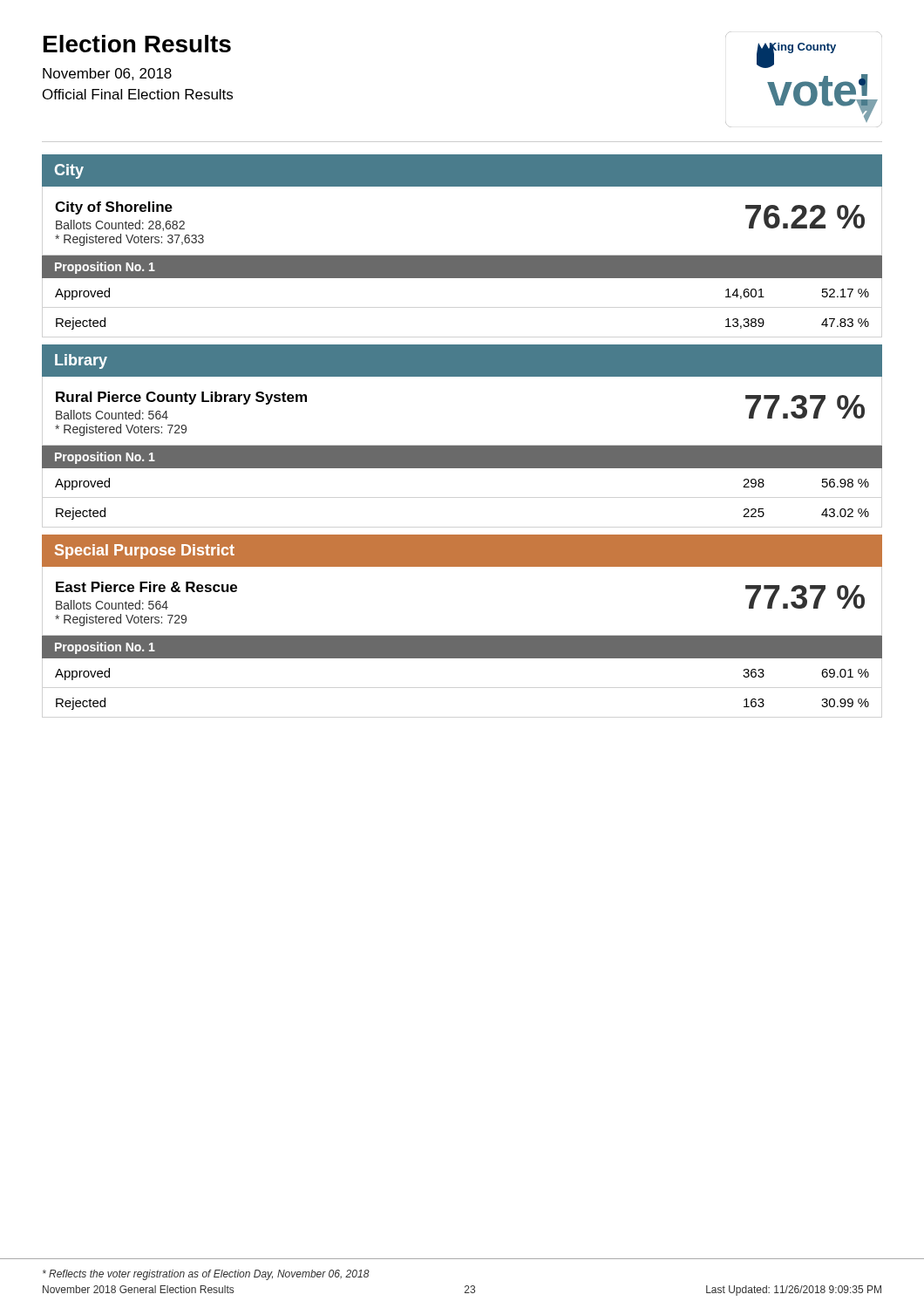Where does it say "Rejected 163 30.99 %"?
Image resolution: width=924 pixels, height=1308 pixels.
point(78,703)
